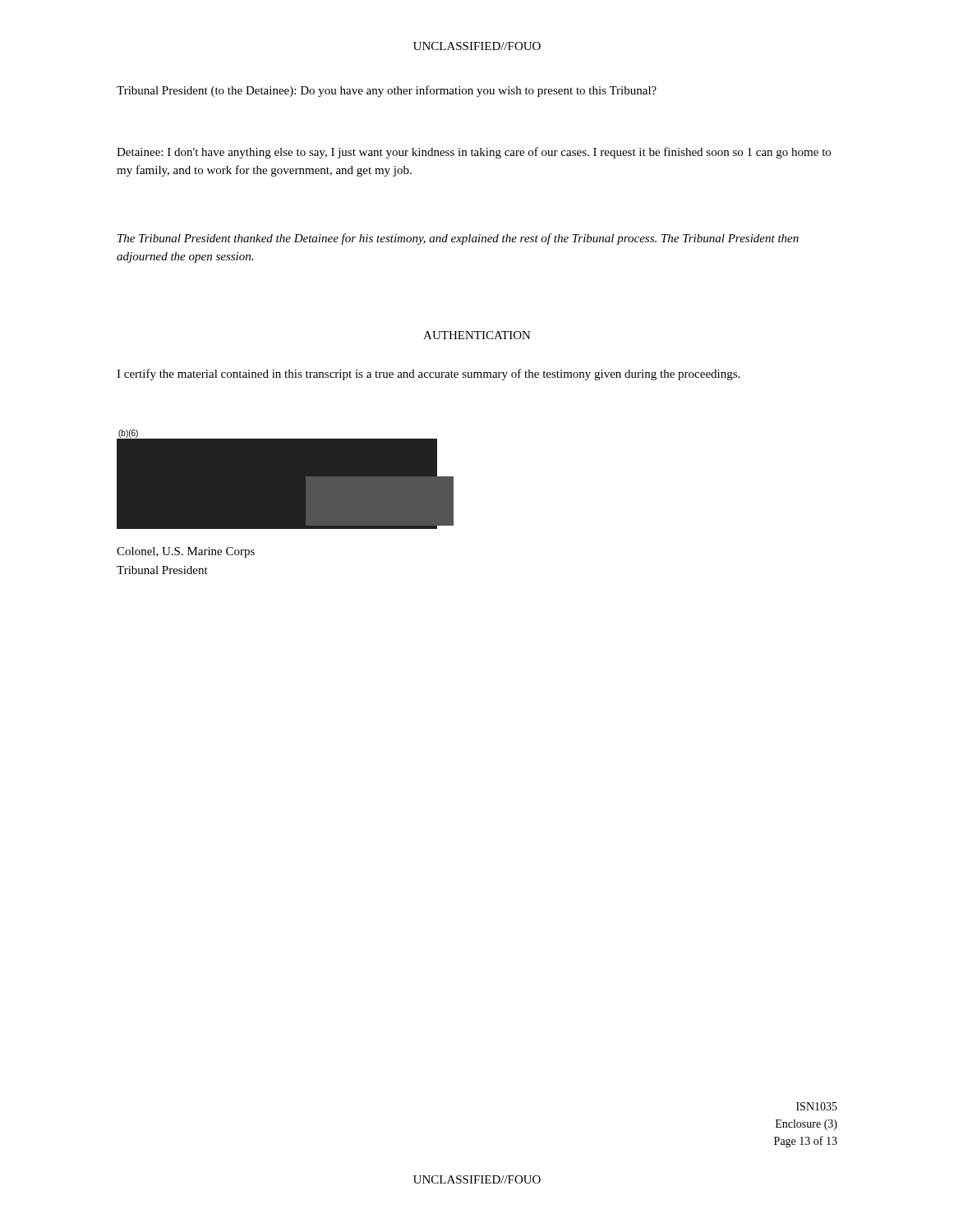
Task: Click a section header
Action: click(477, 335)
